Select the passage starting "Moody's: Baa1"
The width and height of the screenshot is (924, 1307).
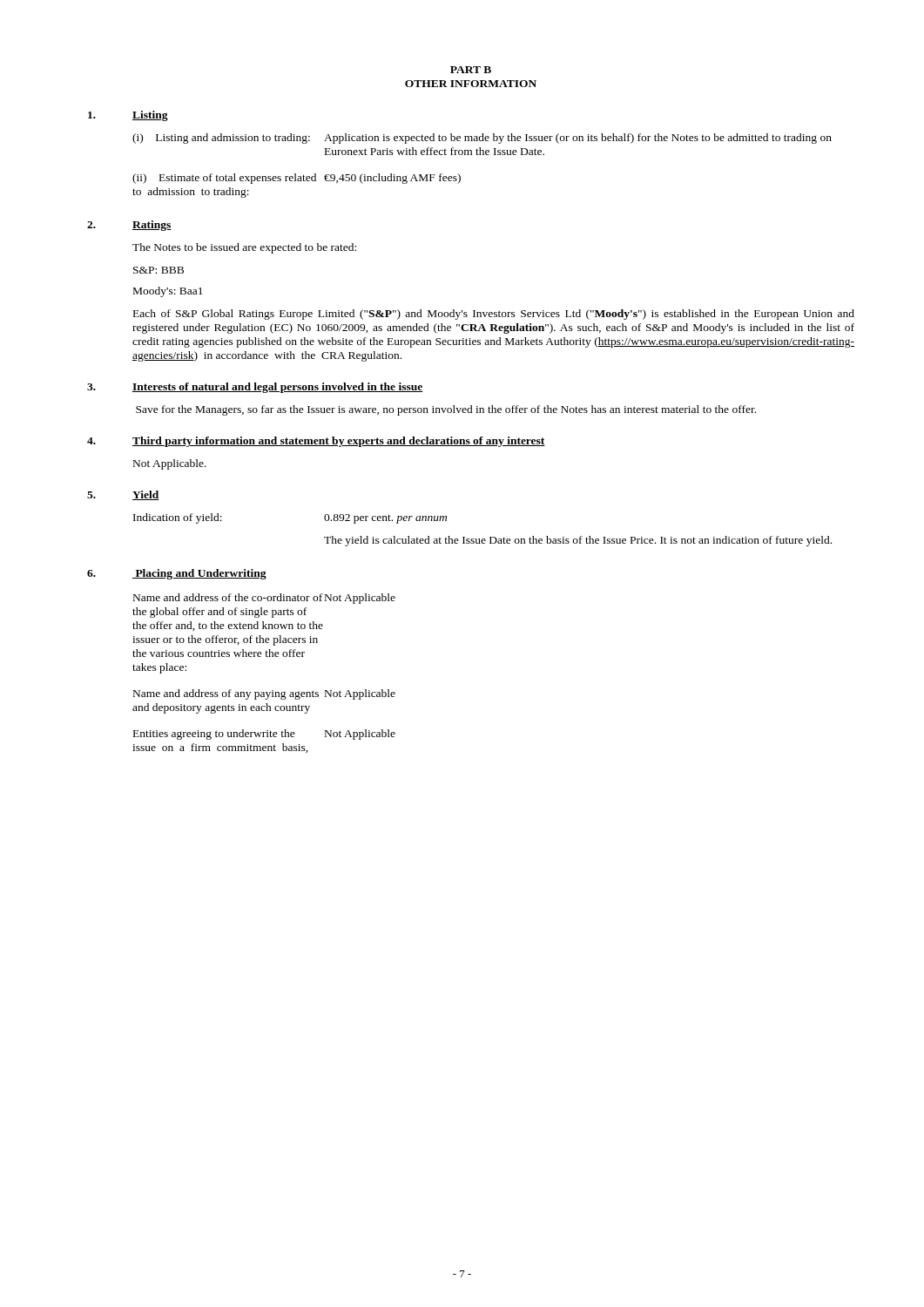coord(168,291)
